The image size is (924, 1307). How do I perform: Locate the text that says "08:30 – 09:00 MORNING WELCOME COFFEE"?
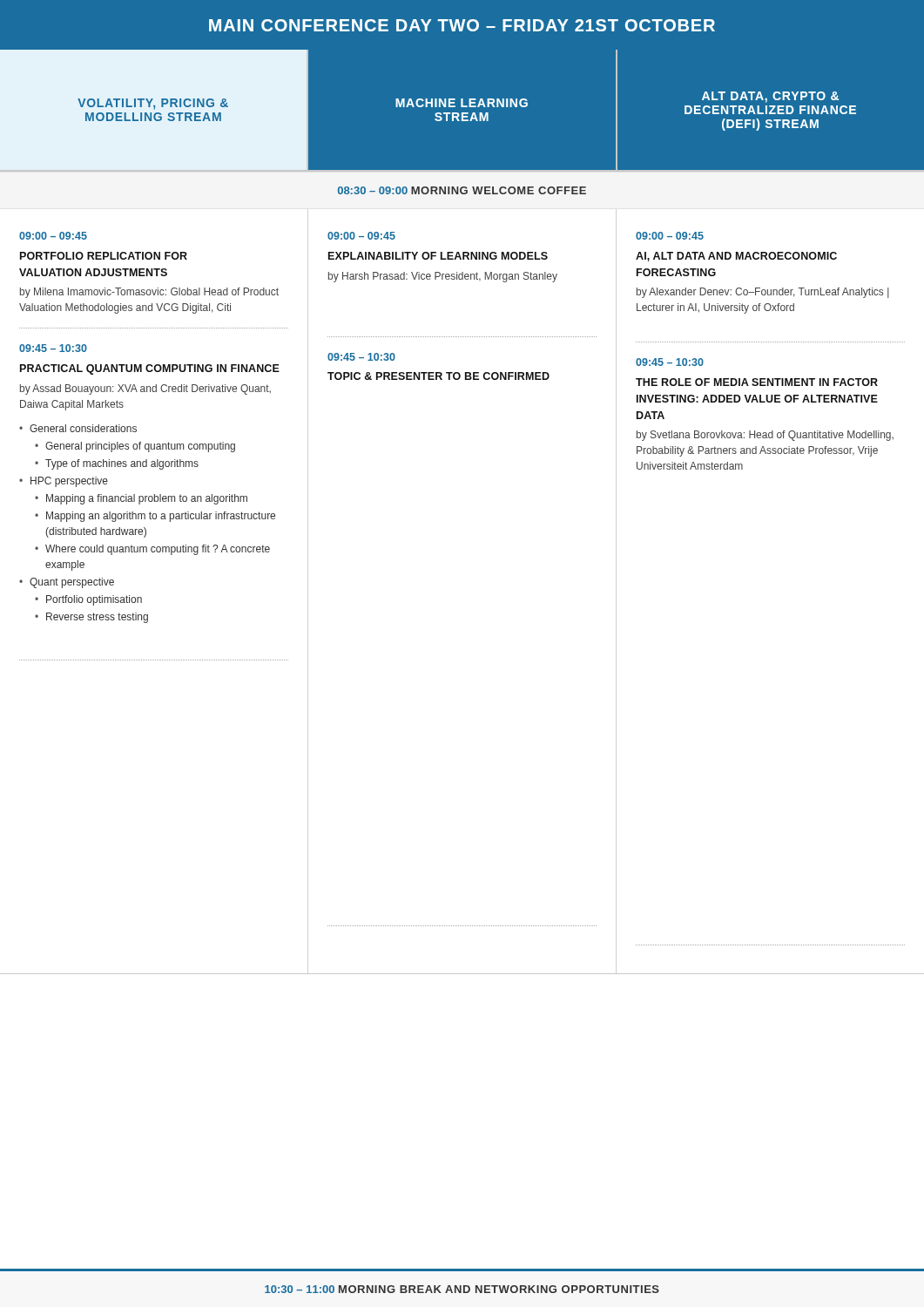pyautogui.click(x=462, y=190)
